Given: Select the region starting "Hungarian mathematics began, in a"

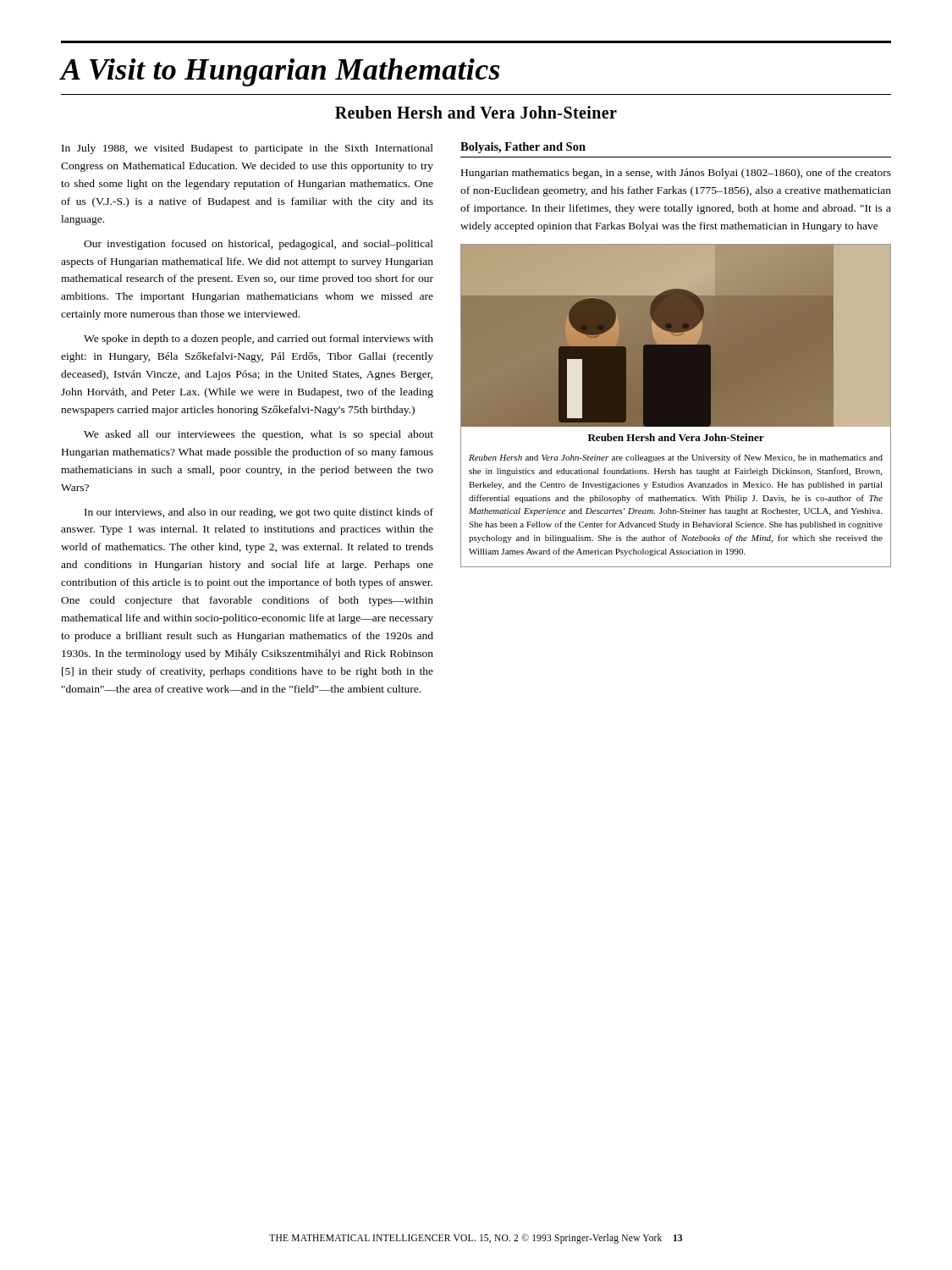Looking at the screenshot, I should 676,200.
